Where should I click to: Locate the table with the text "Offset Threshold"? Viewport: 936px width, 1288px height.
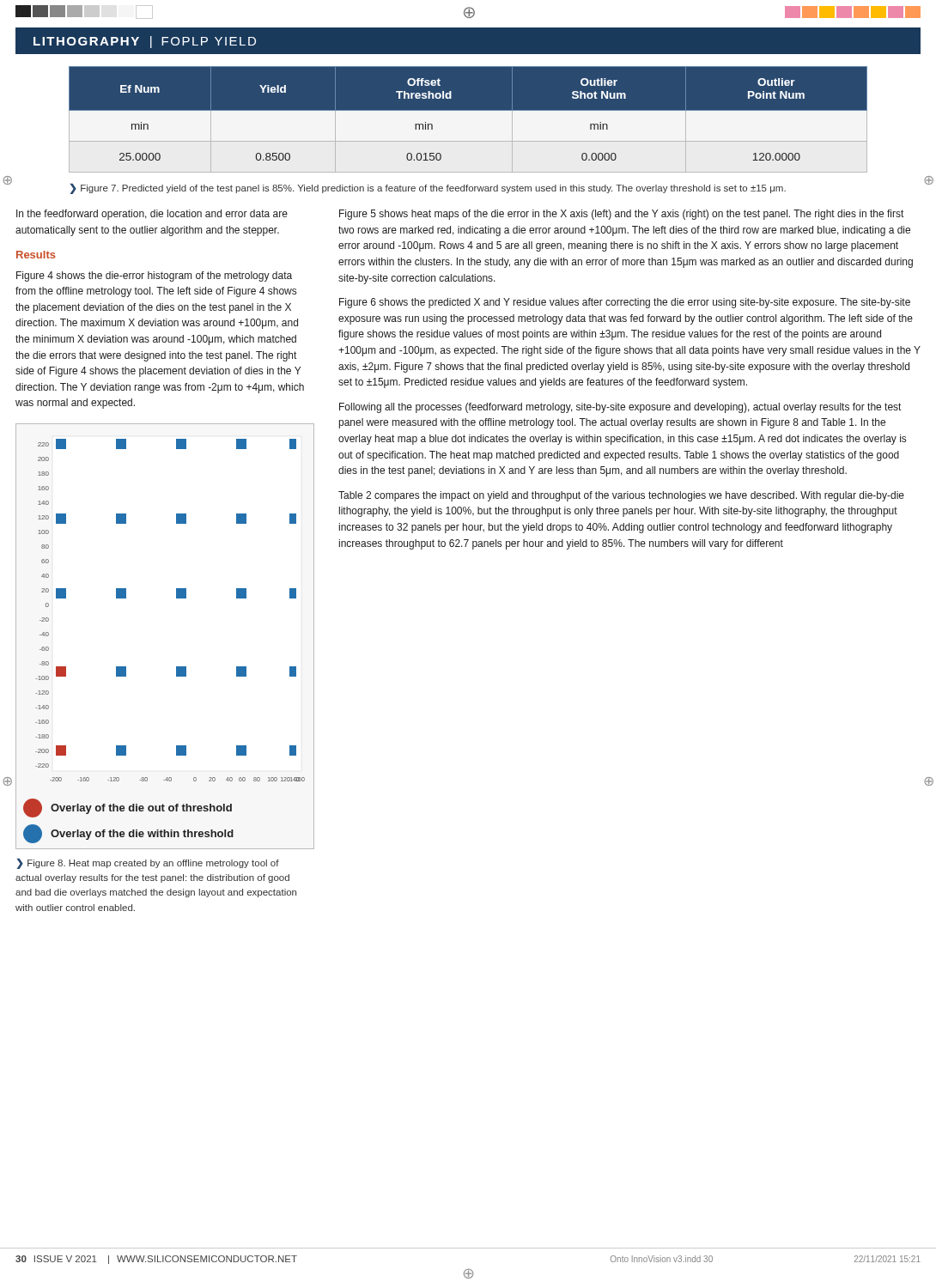[468, 119]
